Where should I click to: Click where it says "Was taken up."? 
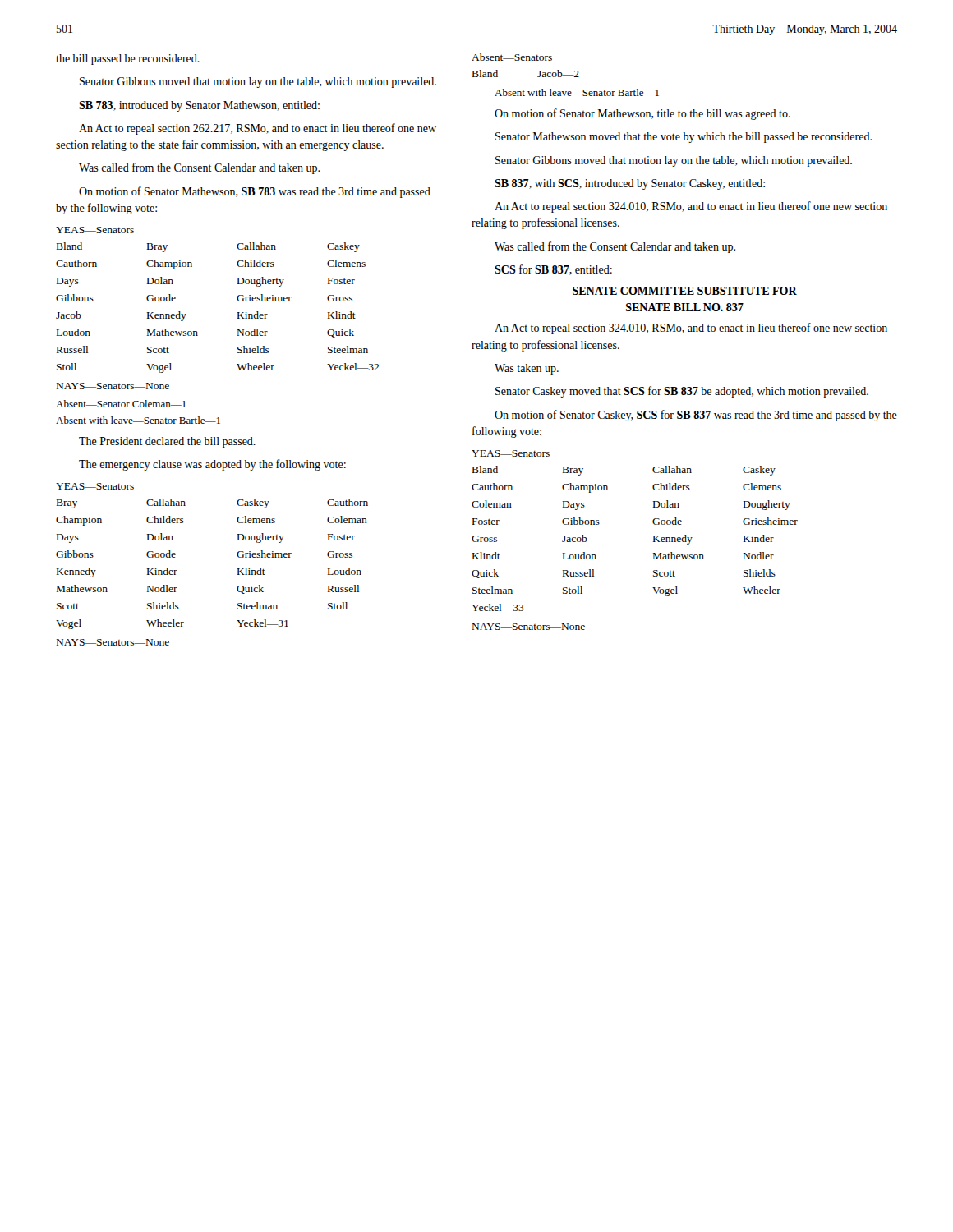point(527,368)
